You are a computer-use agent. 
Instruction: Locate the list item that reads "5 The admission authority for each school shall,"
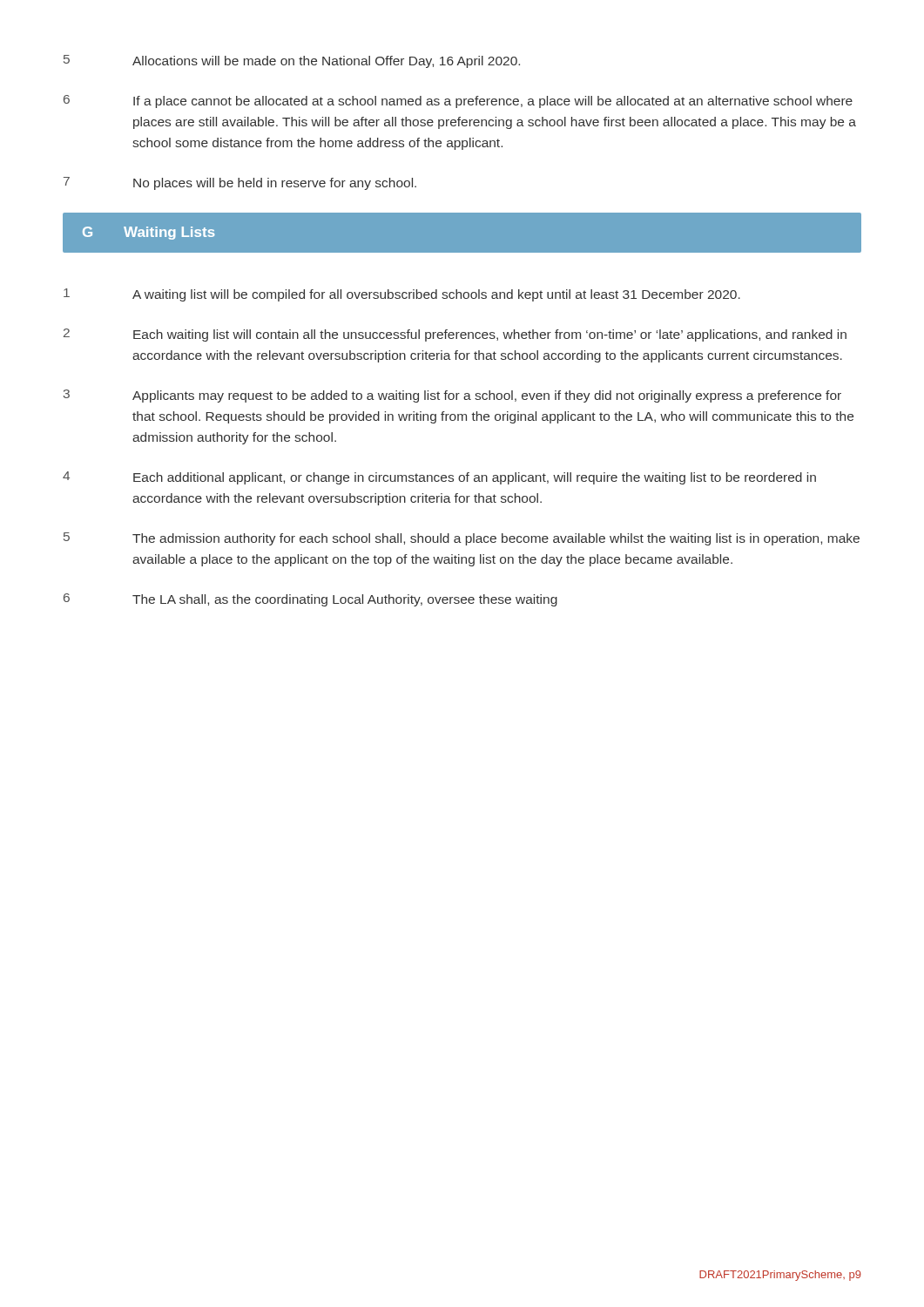click(462, 549)
